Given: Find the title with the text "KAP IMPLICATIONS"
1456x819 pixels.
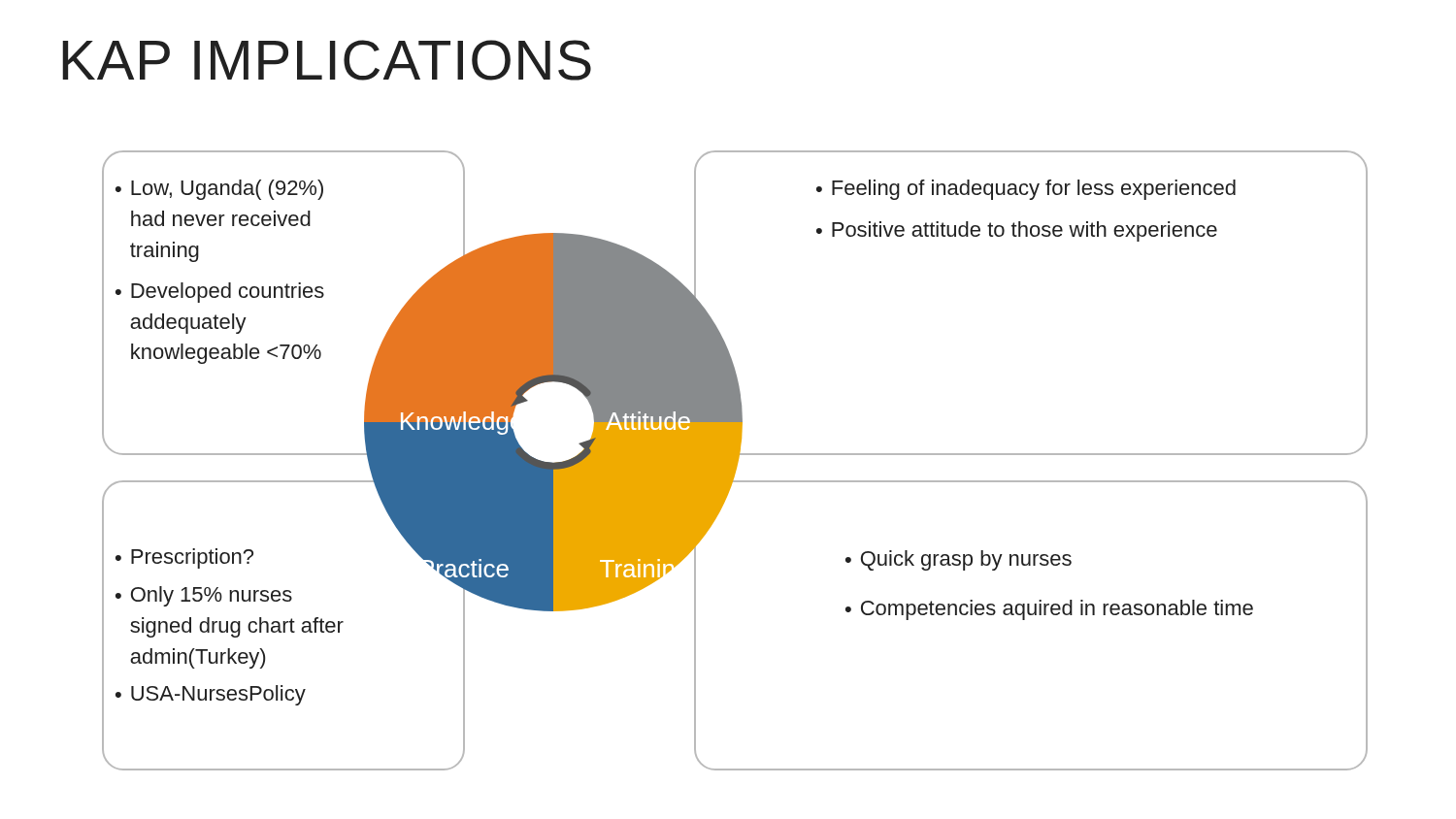Looking at the screenshot, I should [326, 60].
